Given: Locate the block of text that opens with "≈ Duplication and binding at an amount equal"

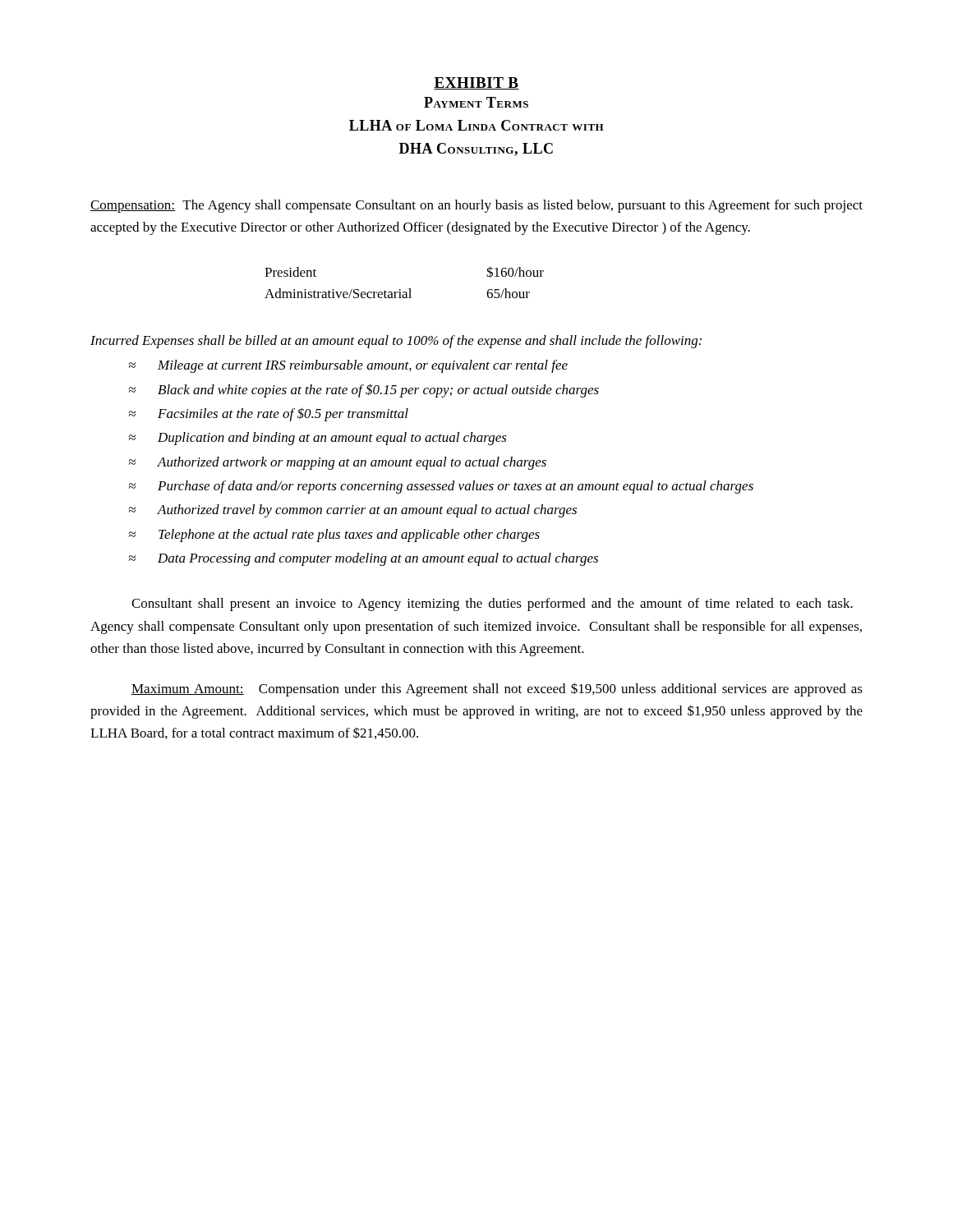Looking at the screenshot, I should point(476,438).
